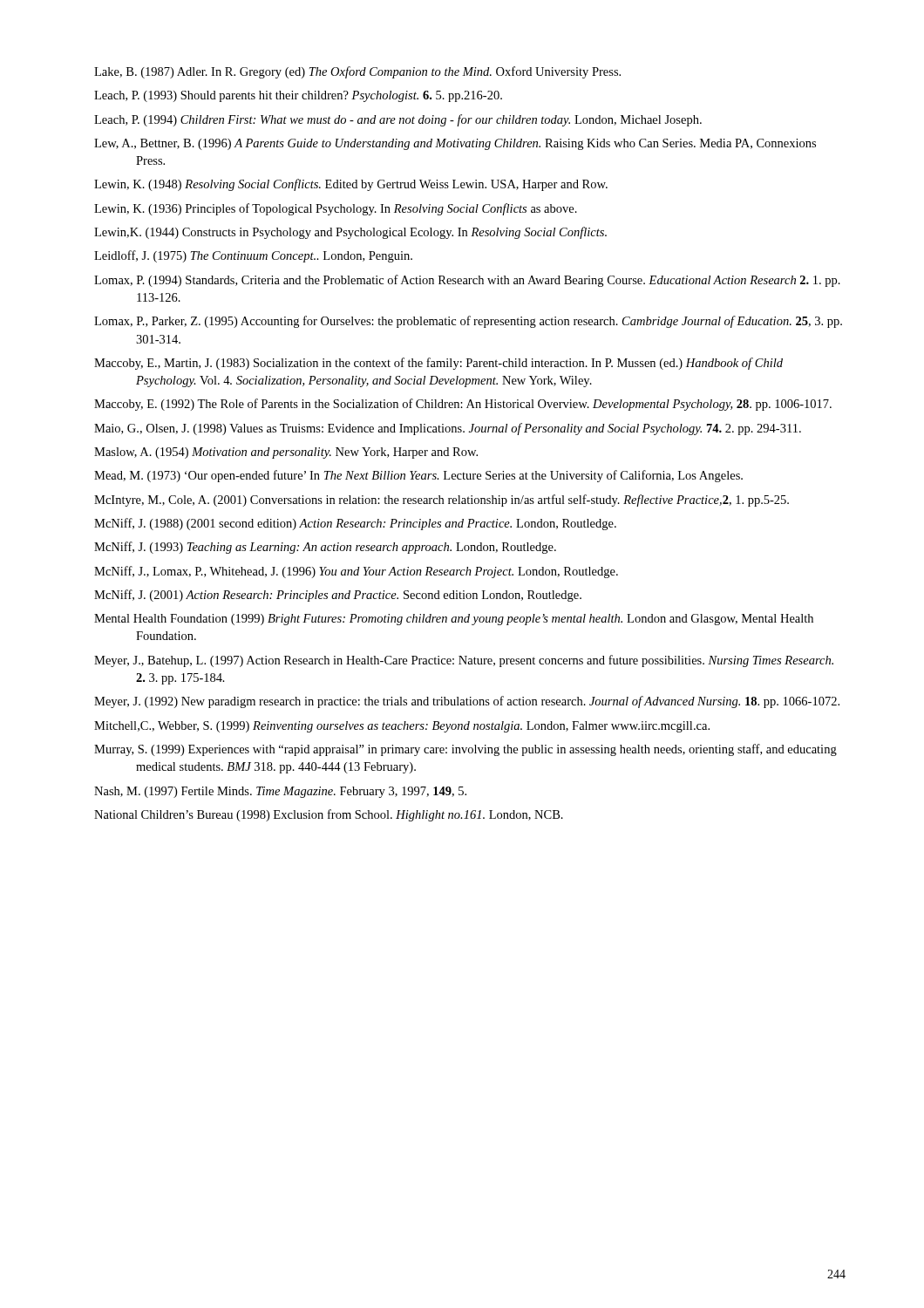The height and width of the screenshot is (1308, 924).
Task: Click on the list item that says "McNiff, J. (1993)"
Action: pyautogui.click(x=325, y=547)
